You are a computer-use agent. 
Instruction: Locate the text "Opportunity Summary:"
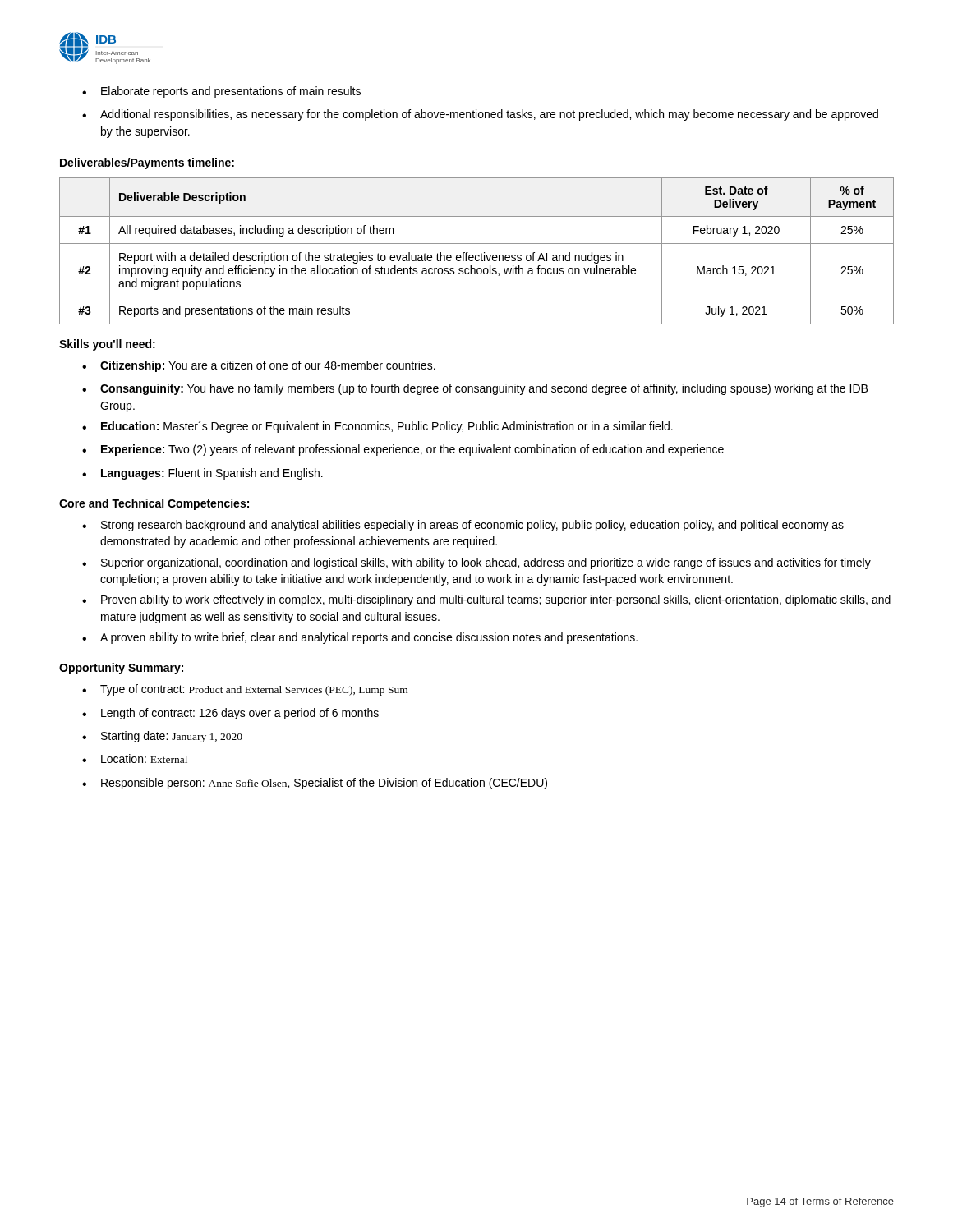tap(122, 668)
